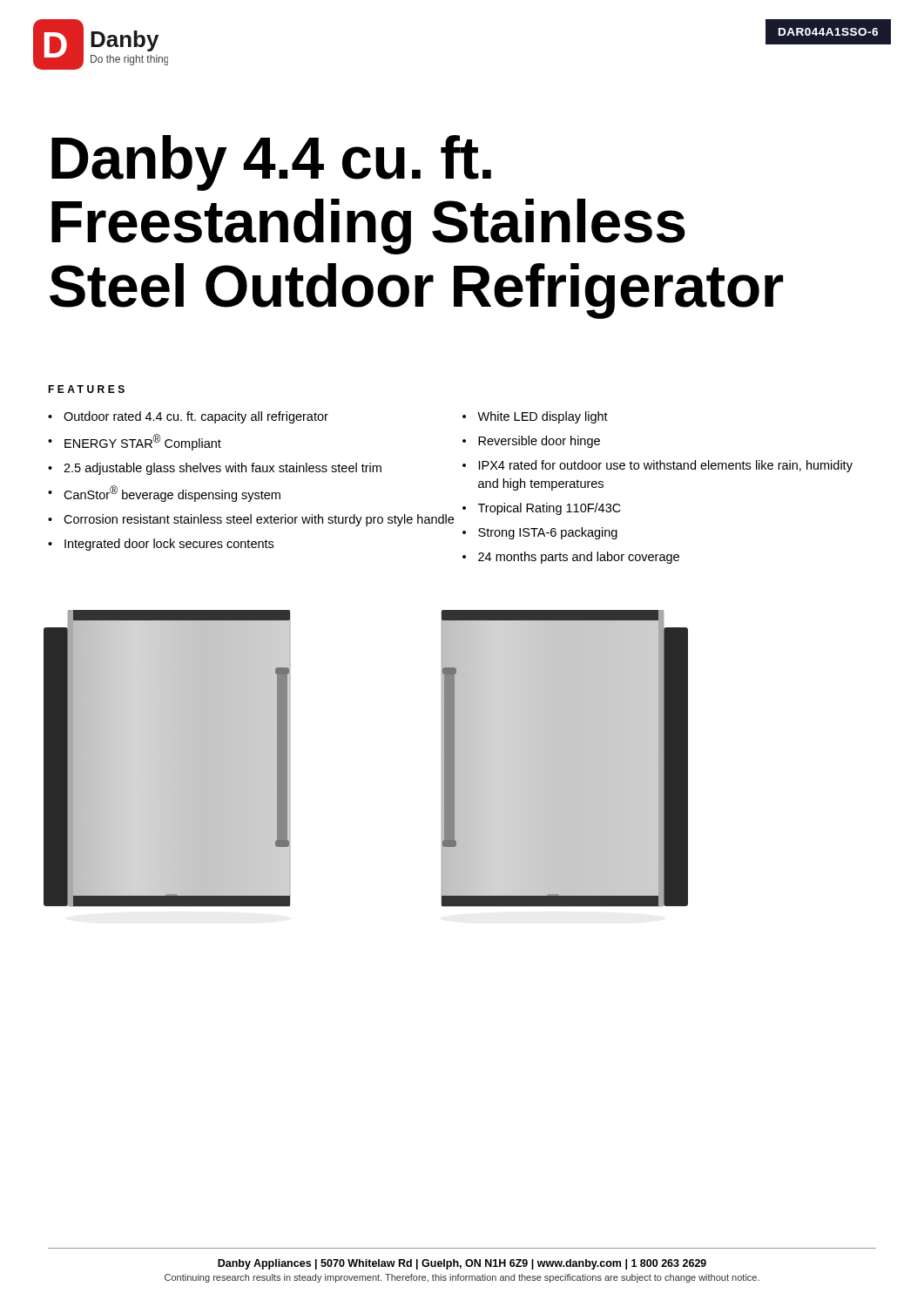Click on the list item that says "IPX4 rated for outdoor use to withstand"
The image size is (924, 1307).
[665, 475]
